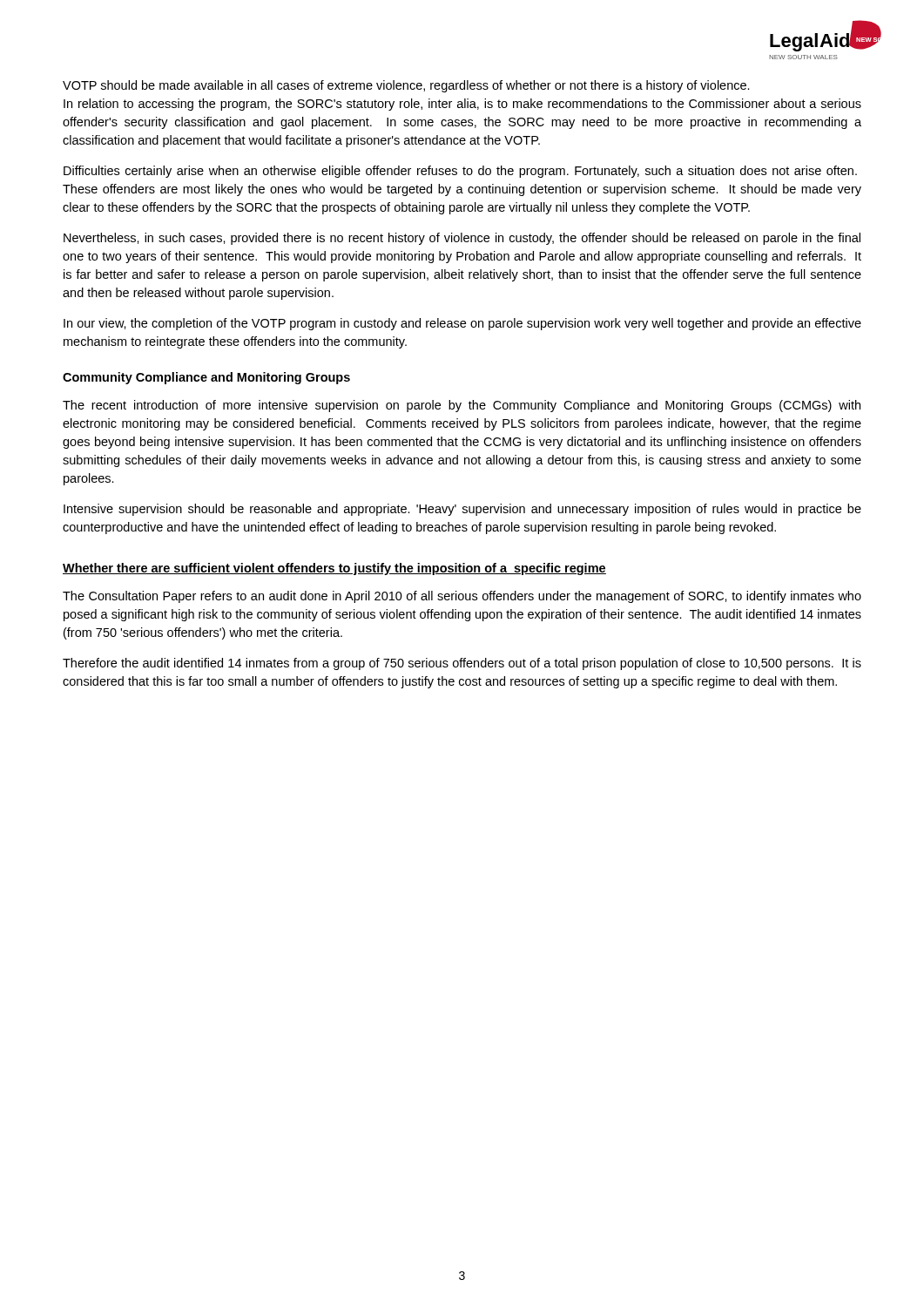Select the text block that says "Nevertheless, in such cases, provided there is no"
Image resolution: width=924 pixels, height=1307 pixels.
pos(462,265)
